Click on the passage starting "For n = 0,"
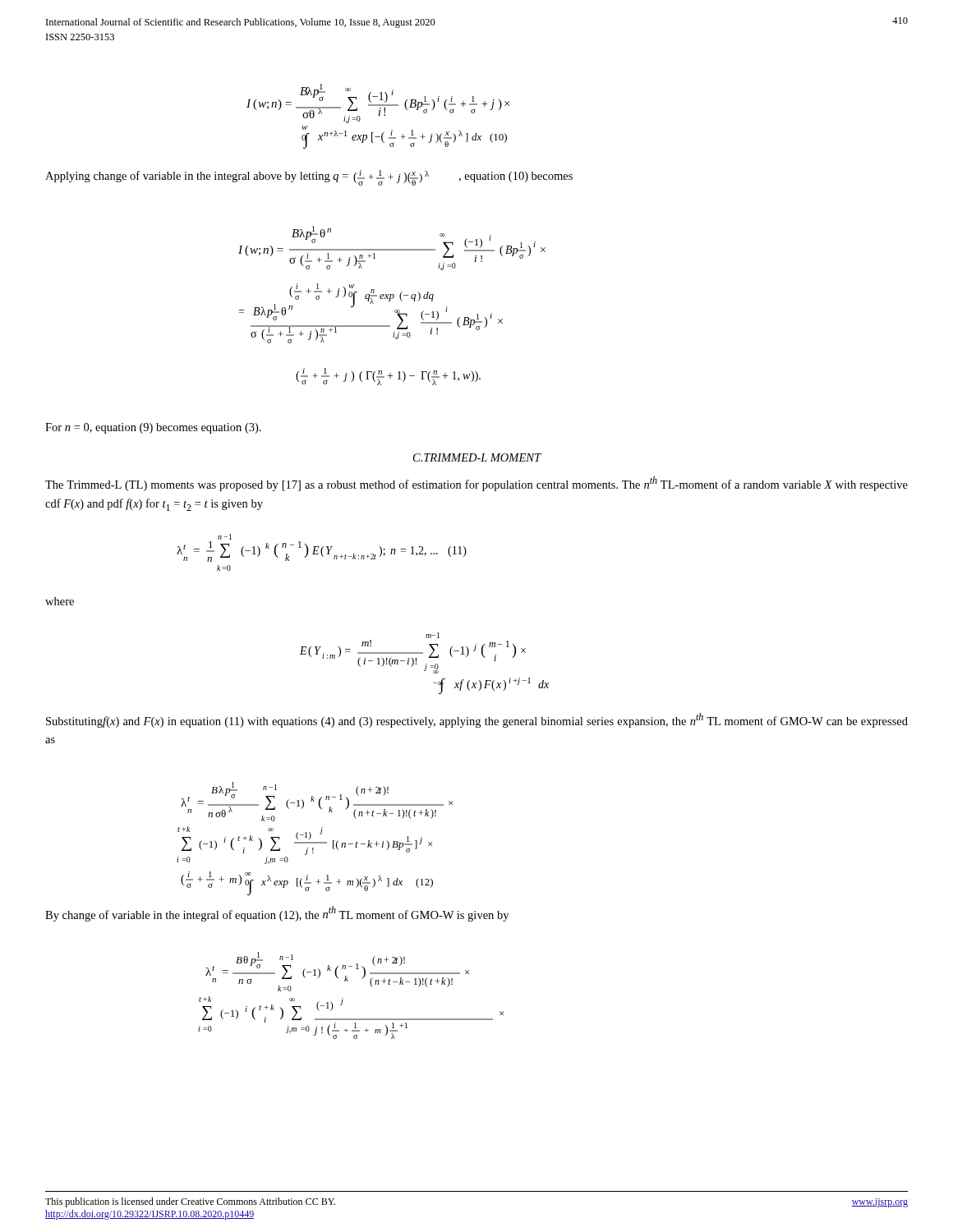This screenshot has height=1232, width=953. pyautogui.click(x=153, y=427)
